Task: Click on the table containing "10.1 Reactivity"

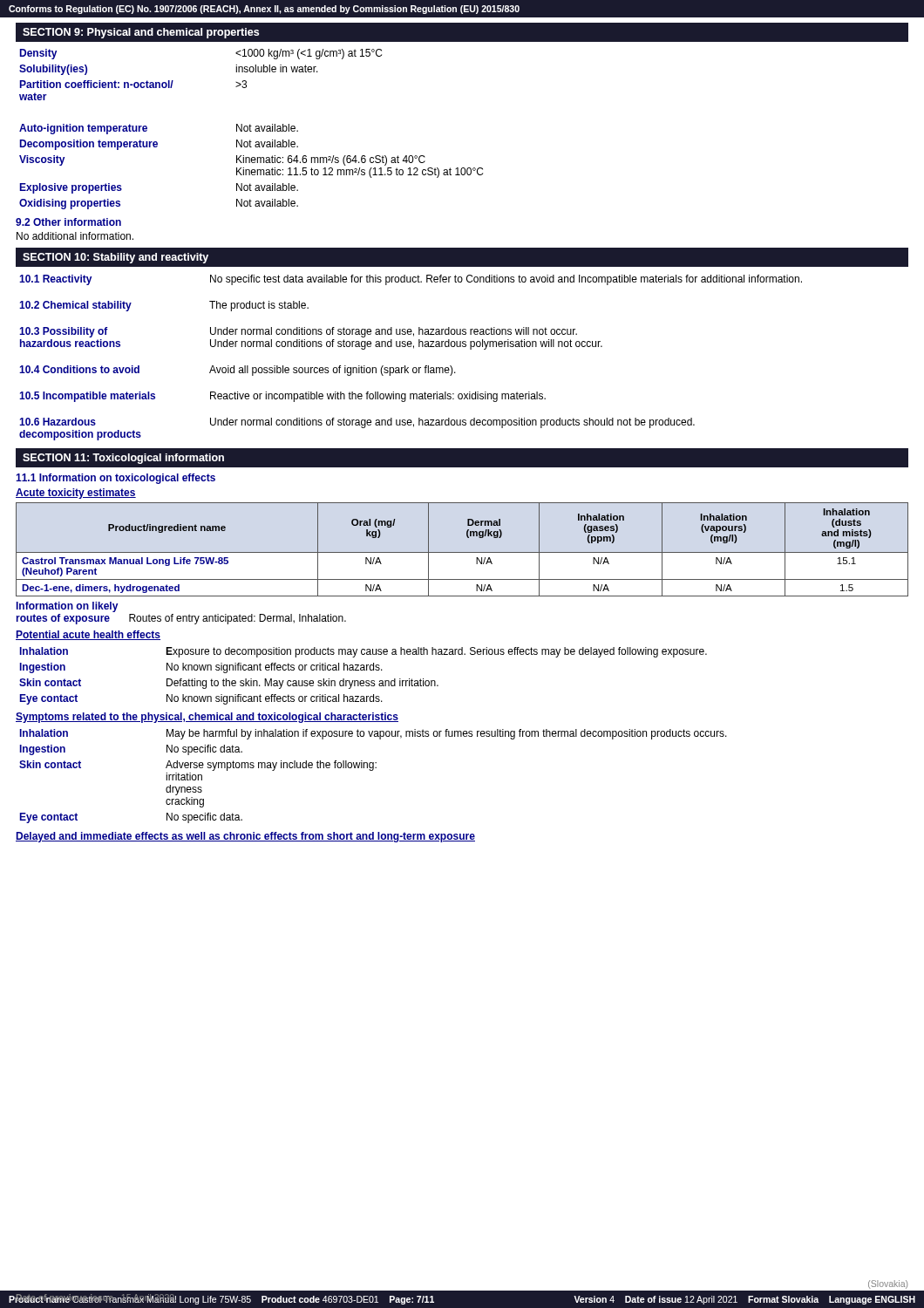Action: [462, 357]
